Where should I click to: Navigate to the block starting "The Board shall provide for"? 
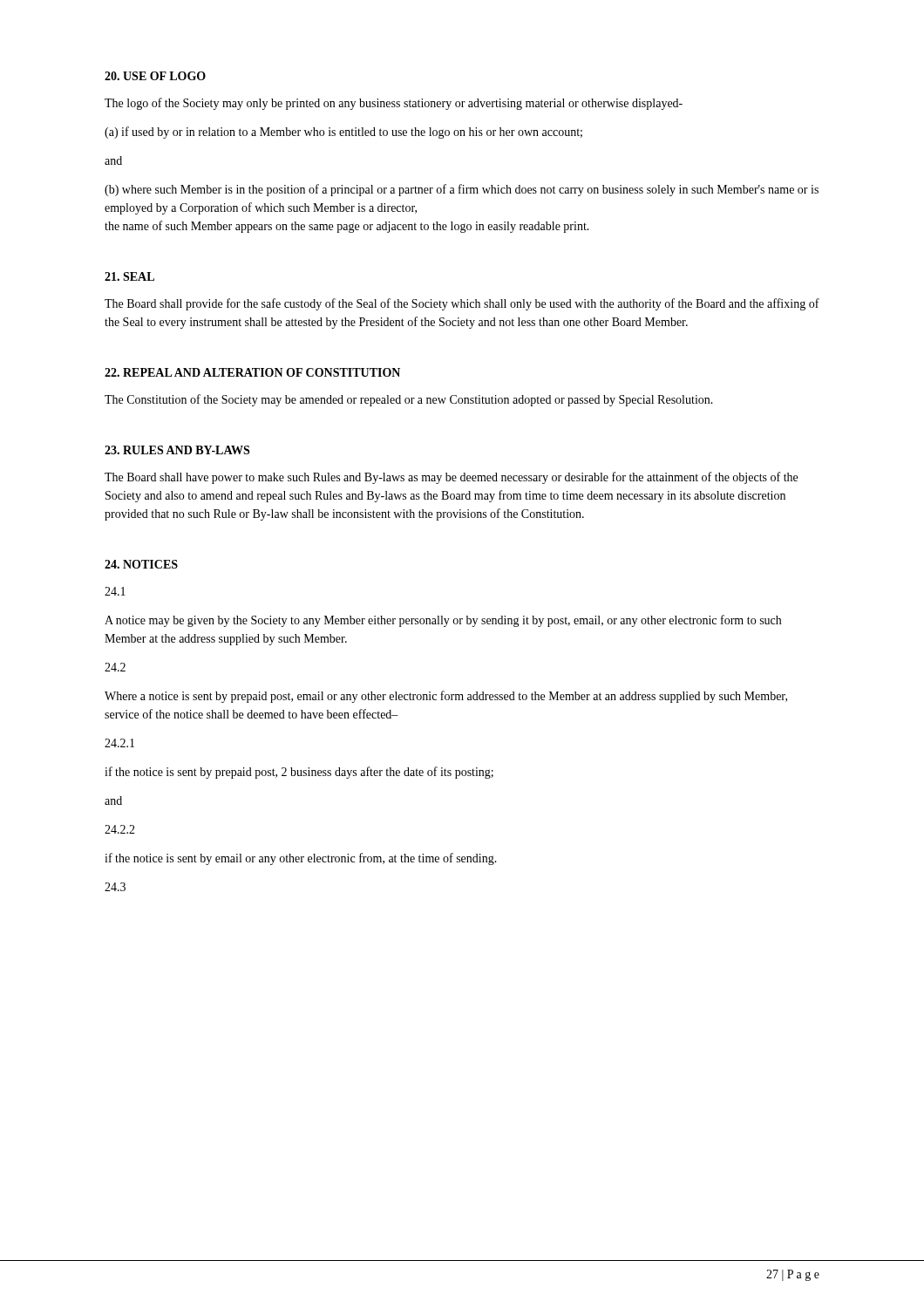click(x=462, y=313)
